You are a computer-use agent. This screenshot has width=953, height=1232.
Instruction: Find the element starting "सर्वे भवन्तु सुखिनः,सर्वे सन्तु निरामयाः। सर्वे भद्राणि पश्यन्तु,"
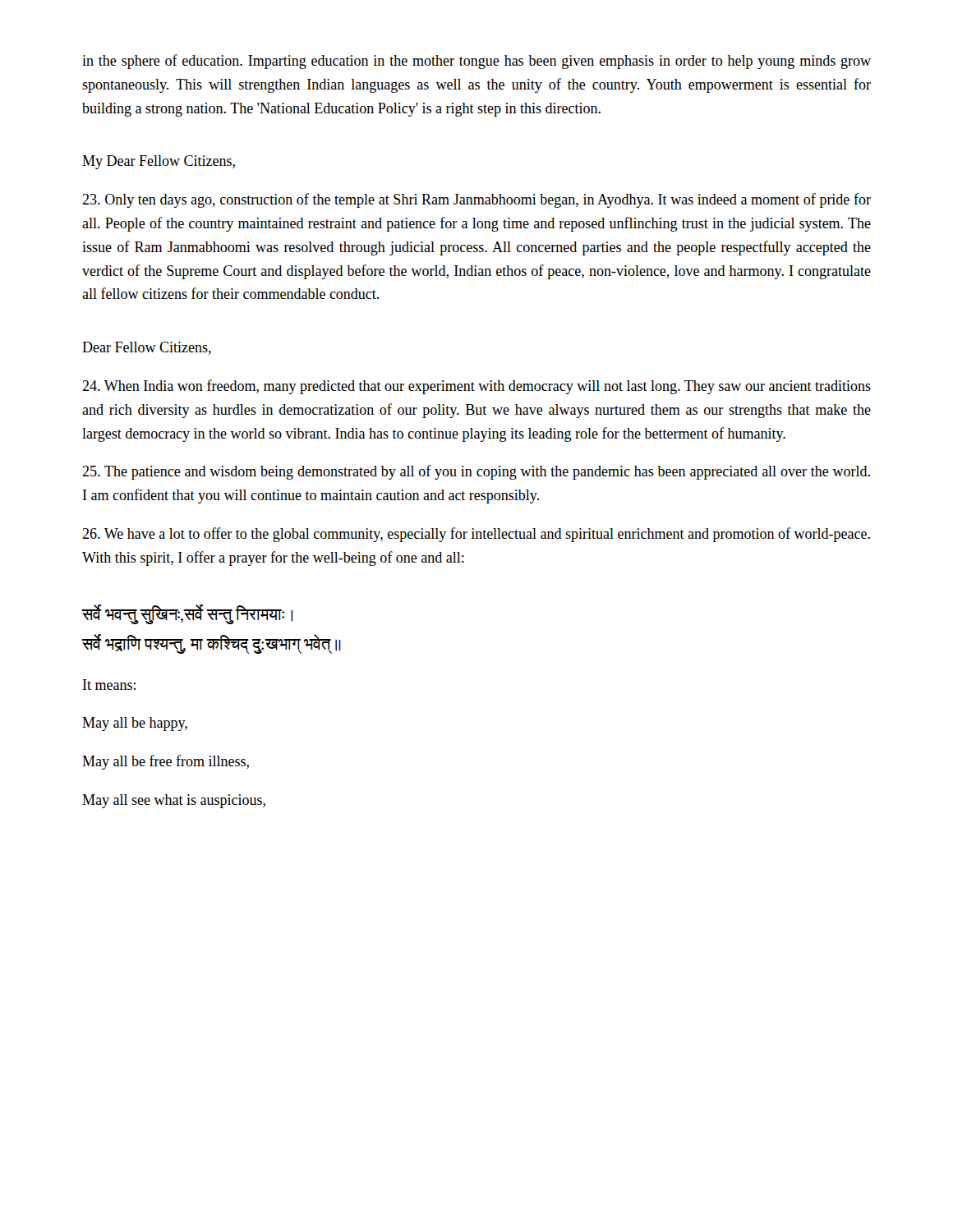[211, 629]
